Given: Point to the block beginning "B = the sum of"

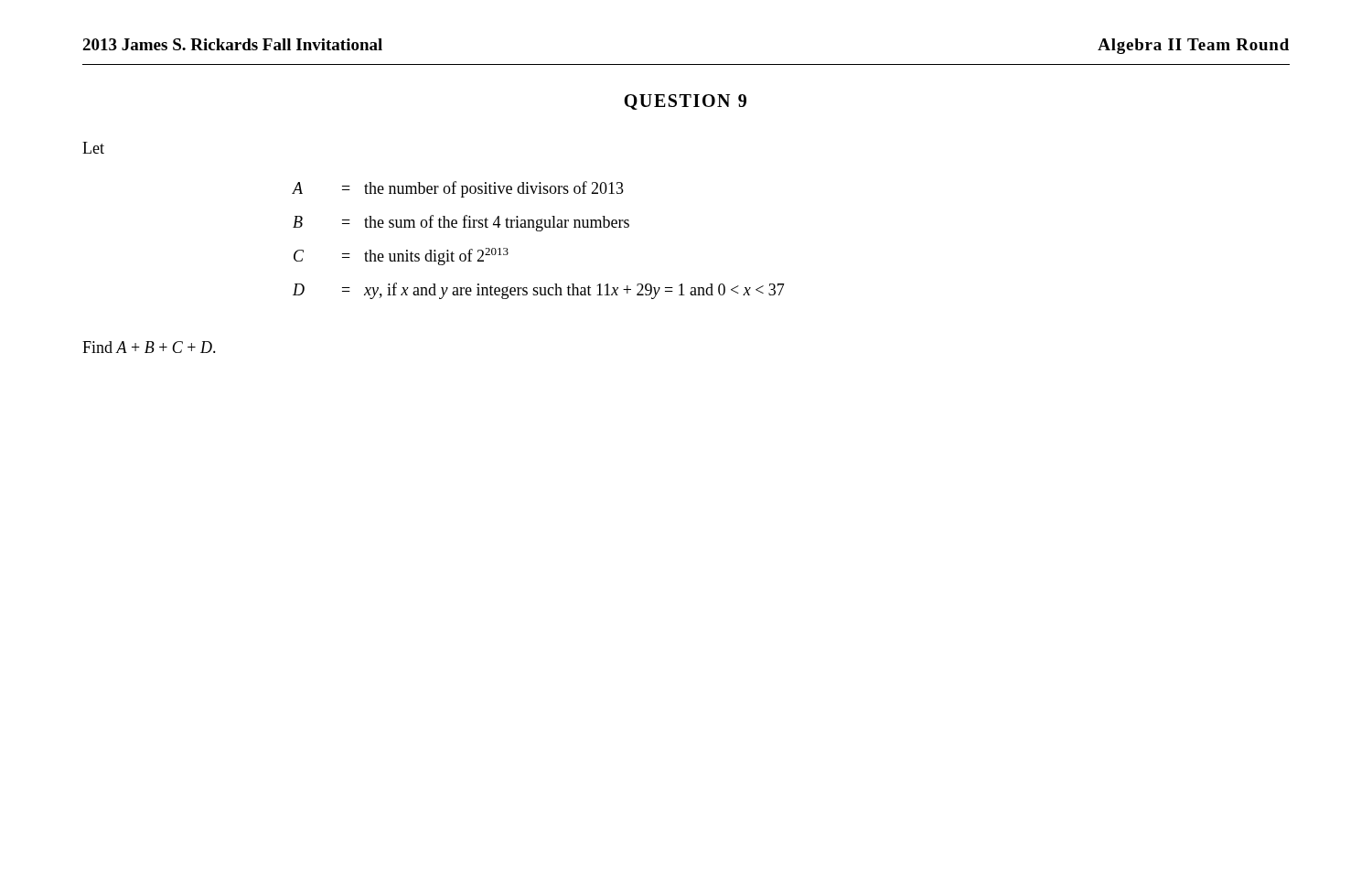Looking at the screenshot, I should point(461,223).
